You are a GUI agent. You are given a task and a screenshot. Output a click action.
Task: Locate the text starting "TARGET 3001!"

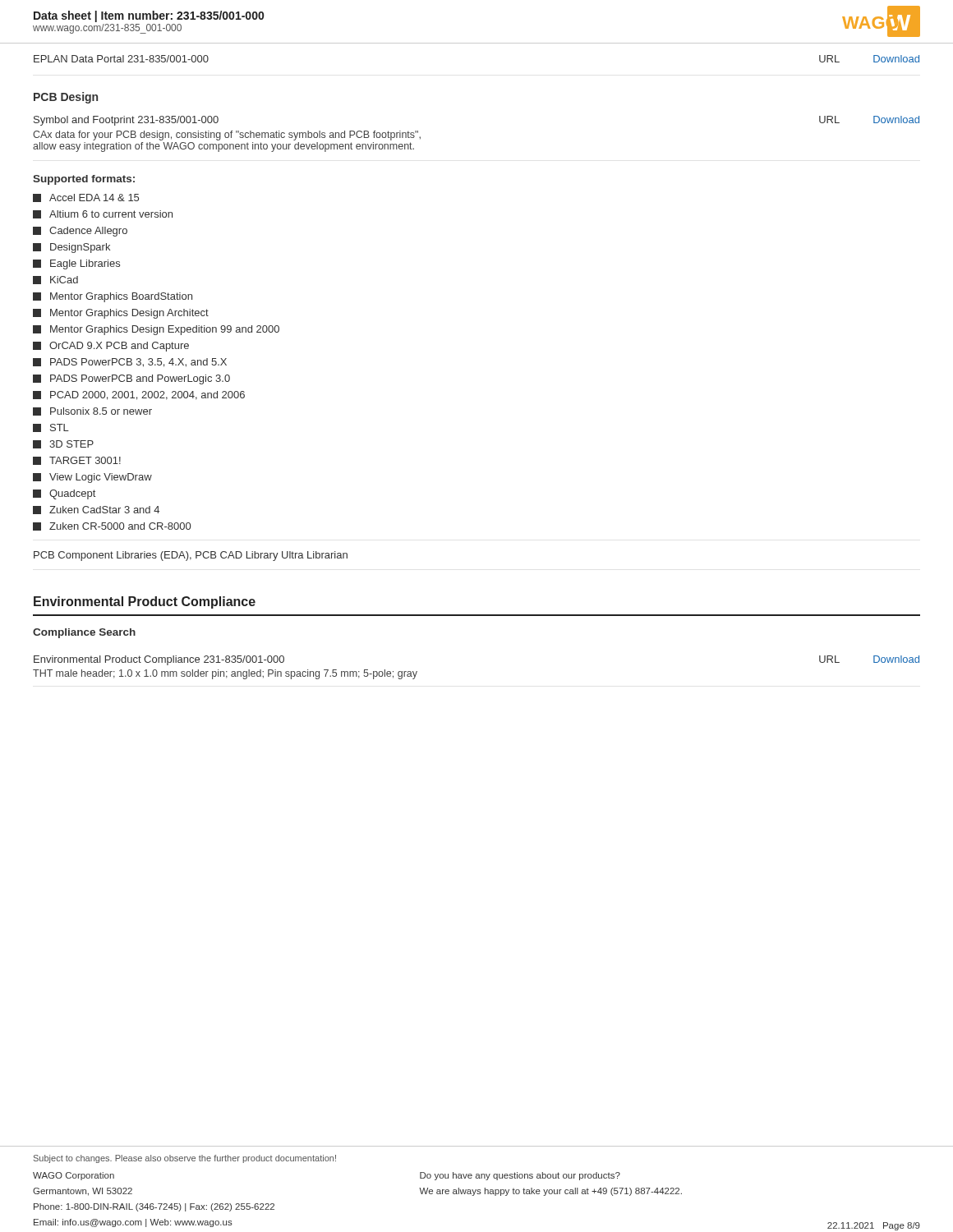[77, 460]
